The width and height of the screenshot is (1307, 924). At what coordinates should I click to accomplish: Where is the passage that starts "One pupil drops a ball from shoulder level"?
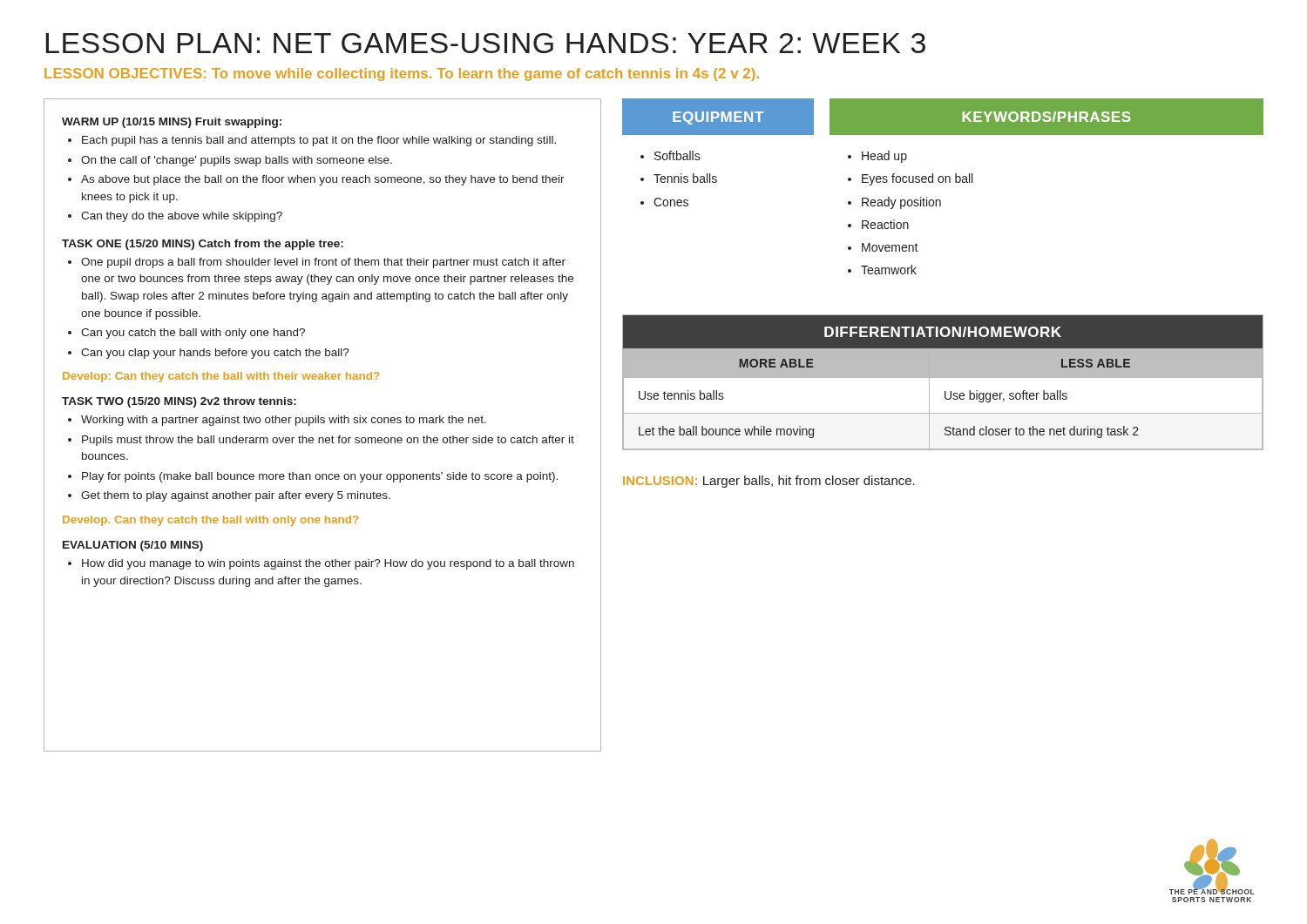pyautogui.click(x=328, y=287)
